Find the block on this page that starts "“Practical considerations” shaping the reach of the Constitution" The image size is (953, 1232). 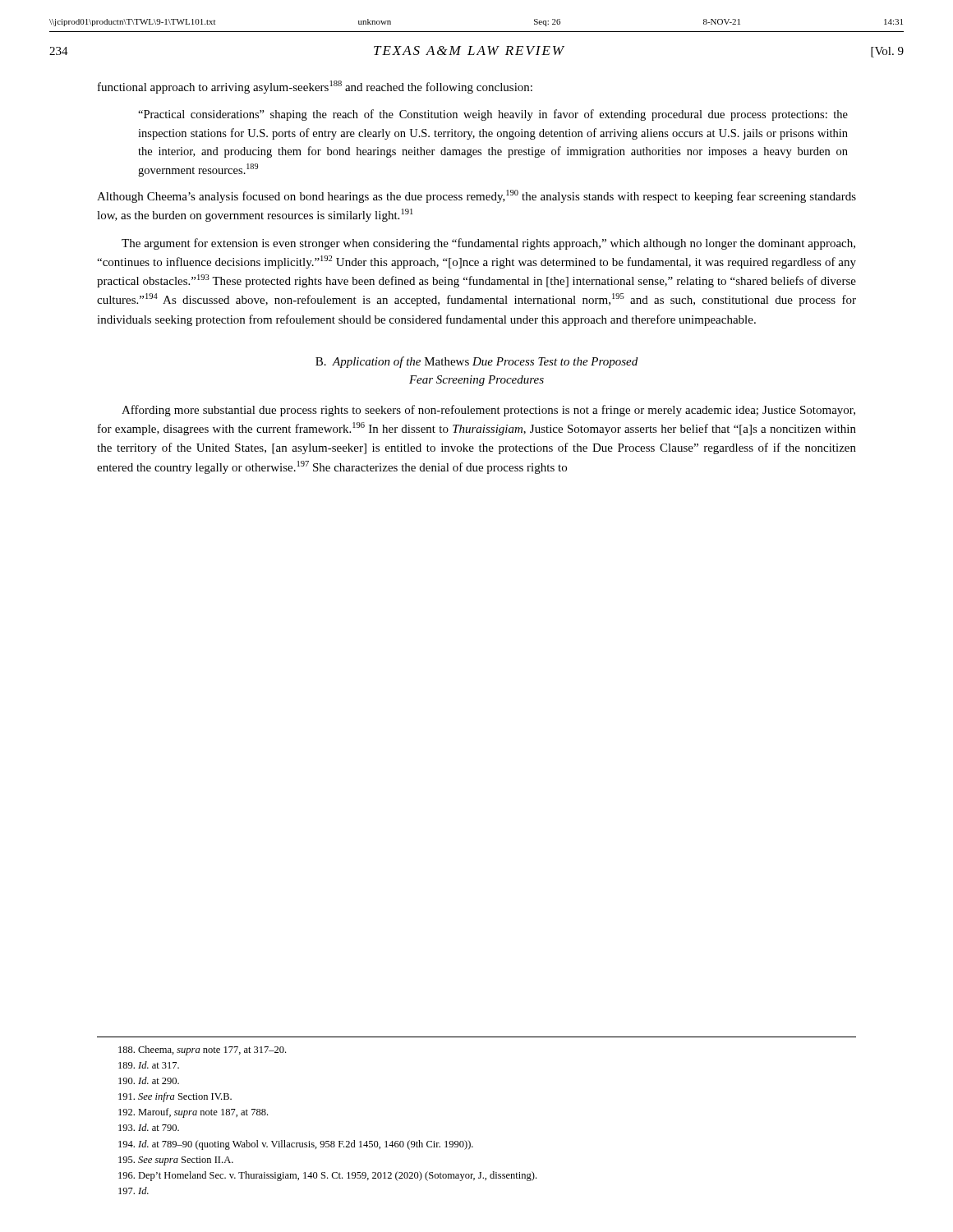(493, 142)
